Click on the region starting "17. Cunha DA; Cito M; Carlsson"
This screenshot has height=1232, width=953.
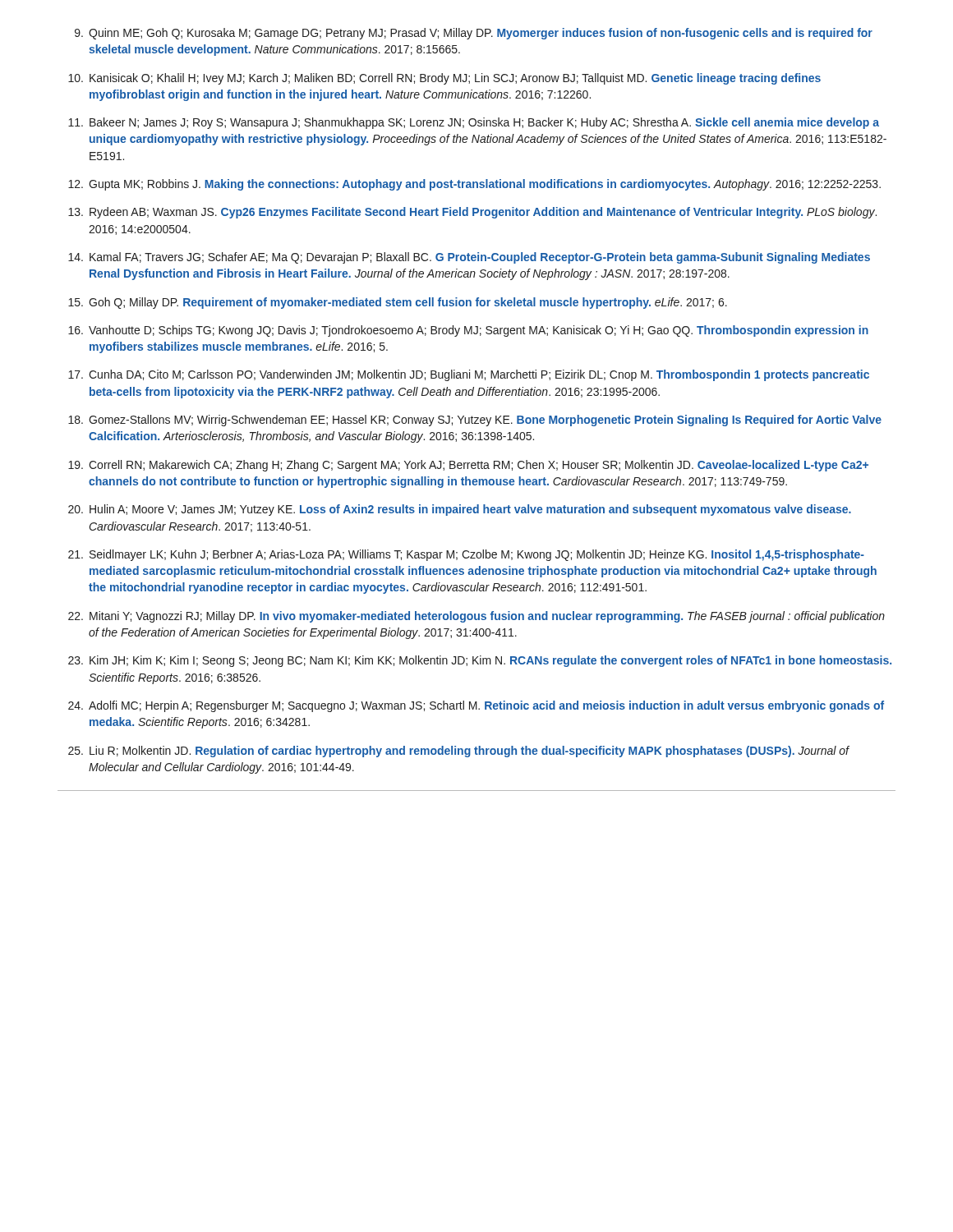476,383
